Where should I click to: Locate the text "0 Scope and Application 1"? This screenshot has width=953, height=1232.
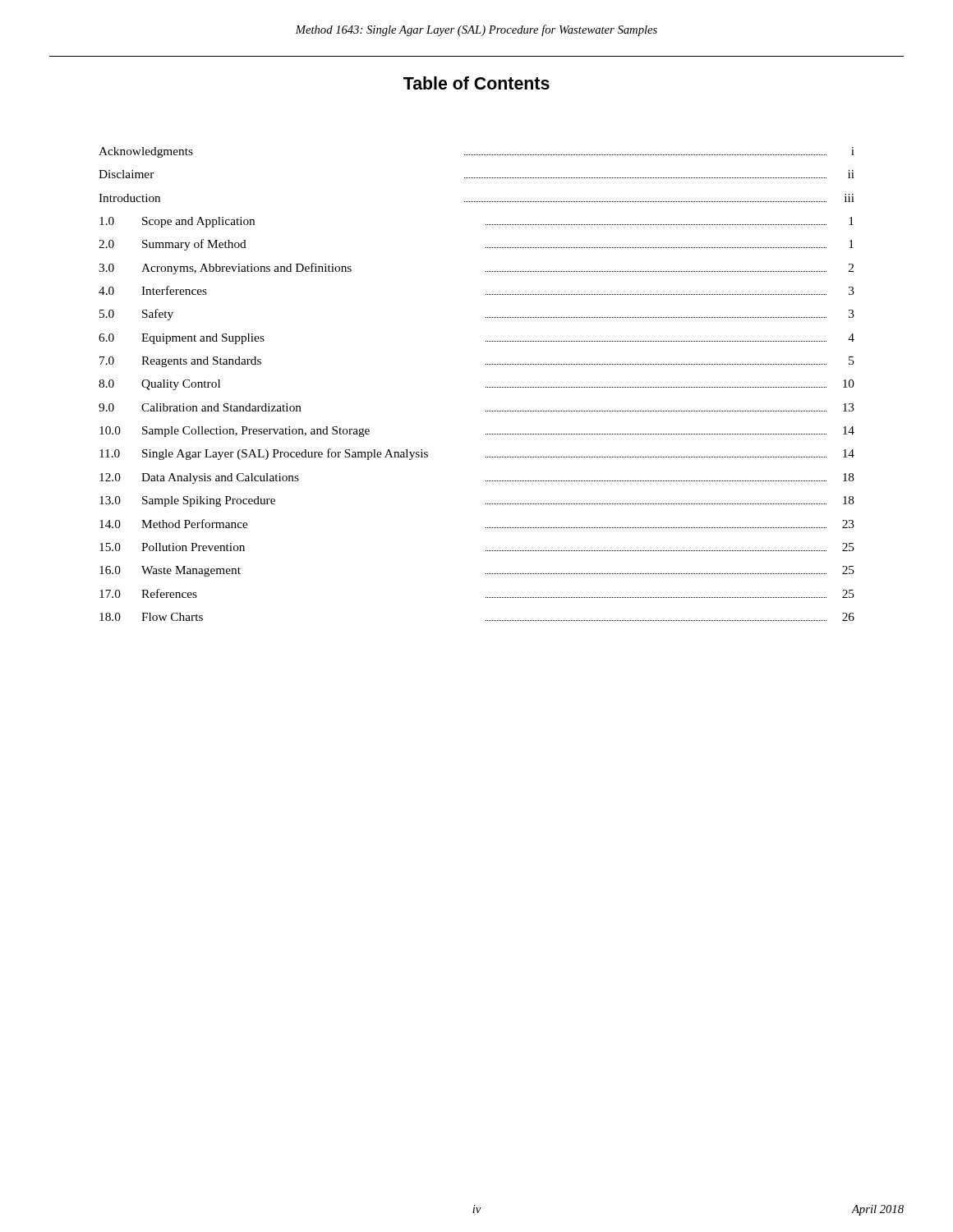[476, 221]
